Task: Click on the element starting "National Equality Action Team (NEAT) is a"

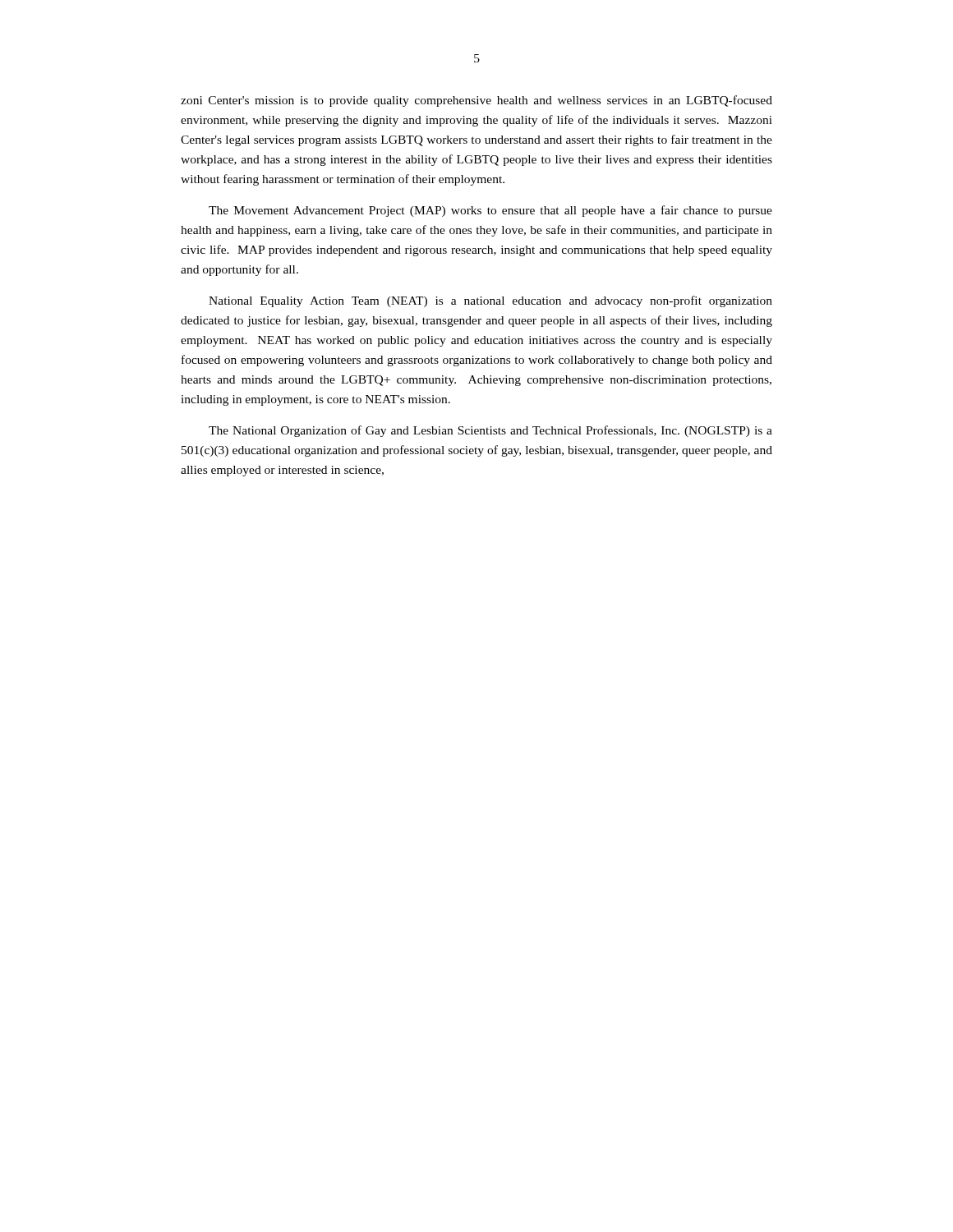Action: 476,350
